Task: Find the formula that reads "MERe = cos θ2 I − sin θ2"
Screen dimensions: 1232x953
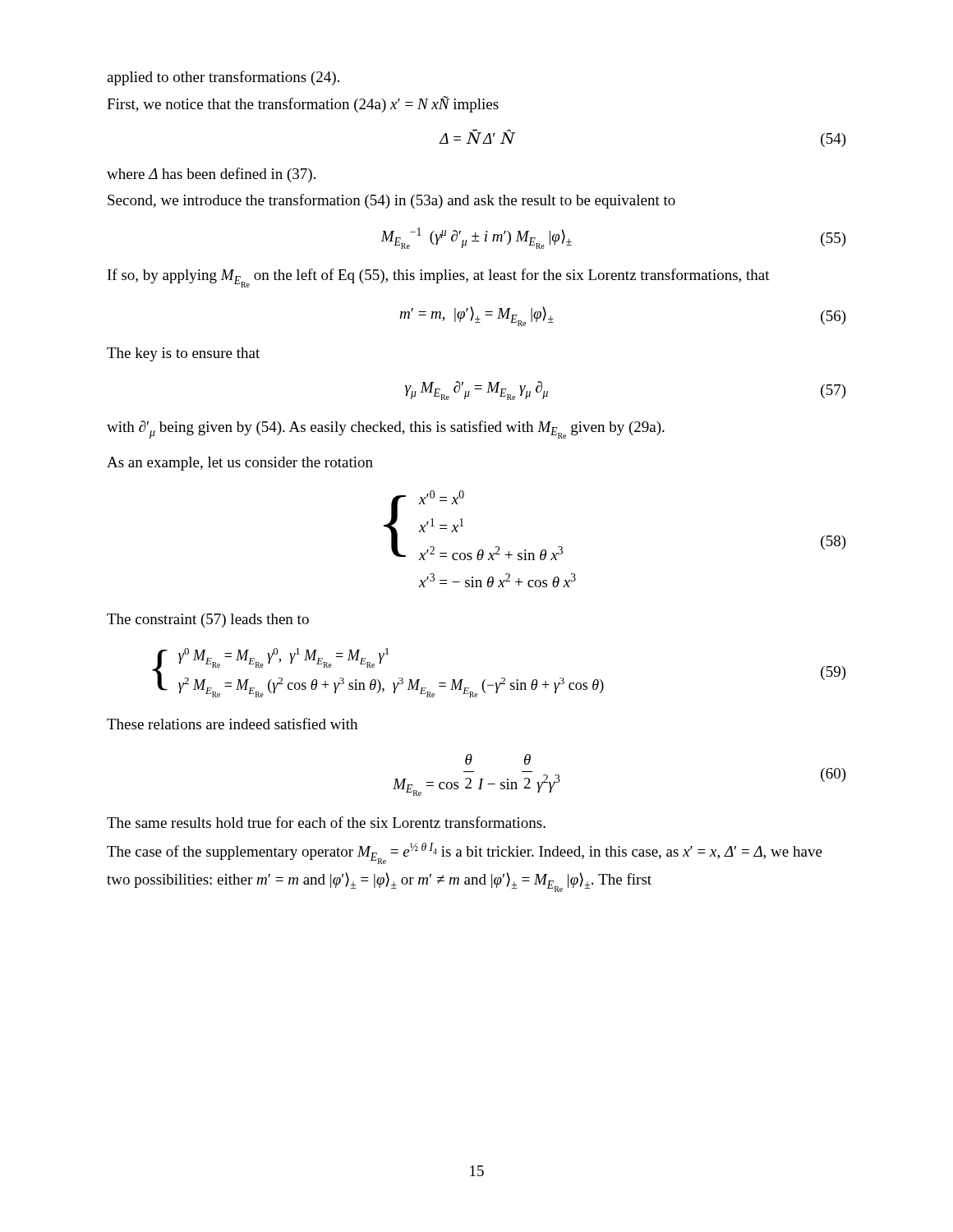Action: pos(469,759)
